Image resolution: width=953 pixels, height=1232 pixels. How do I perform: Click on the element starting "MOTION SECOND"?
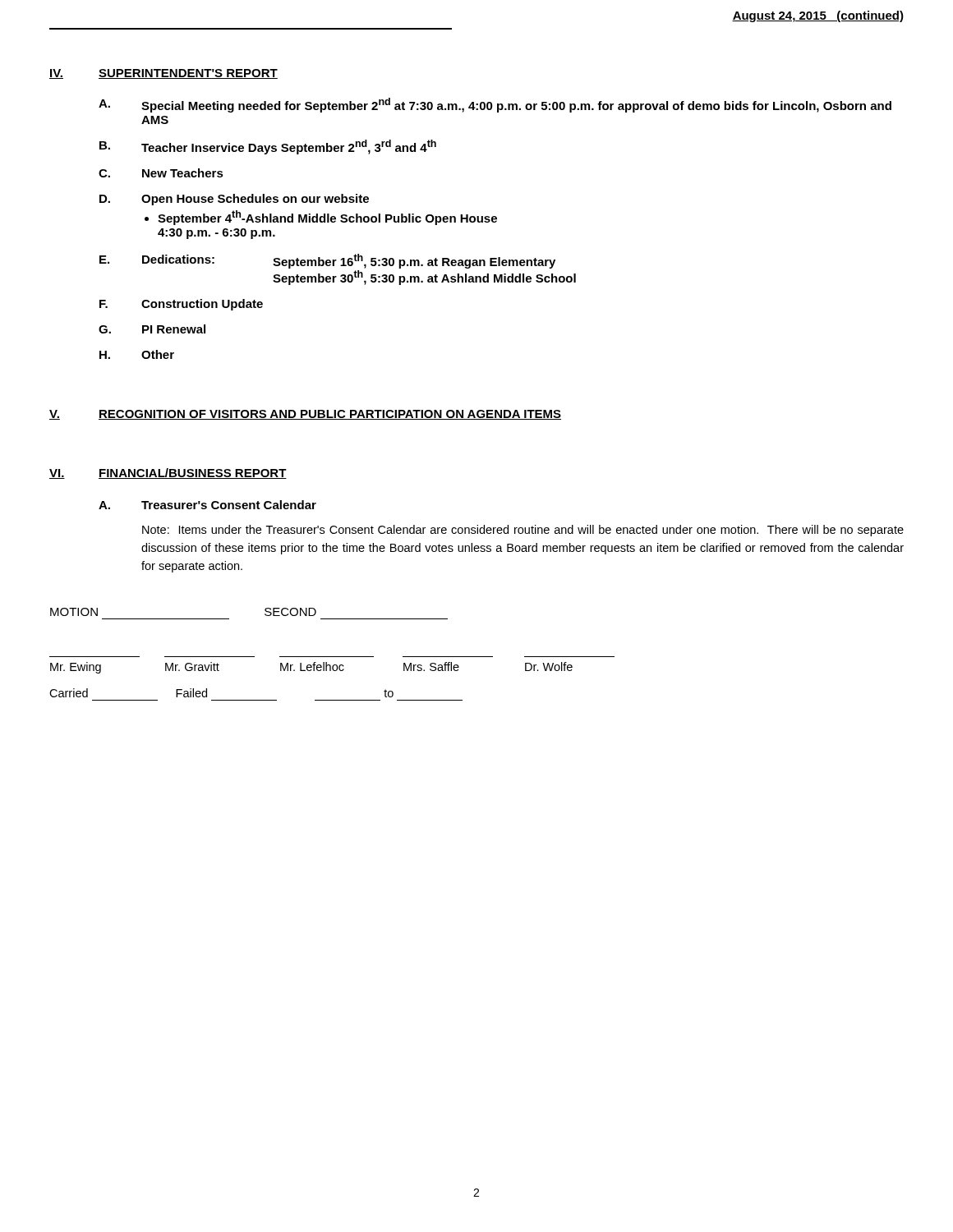(x=78, y=611)
